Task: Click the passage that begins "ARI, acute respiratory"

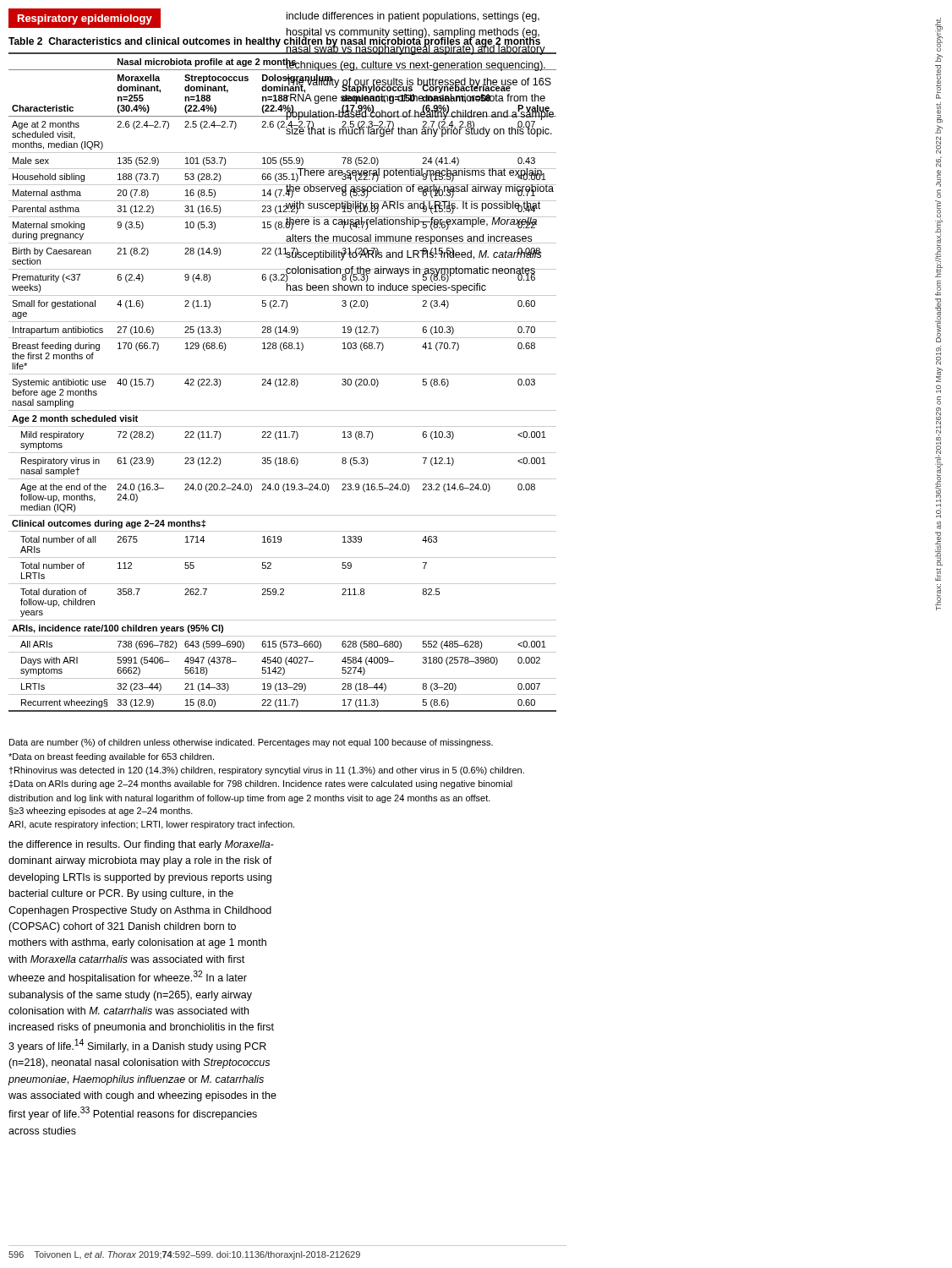Action: tap(152, 824)
